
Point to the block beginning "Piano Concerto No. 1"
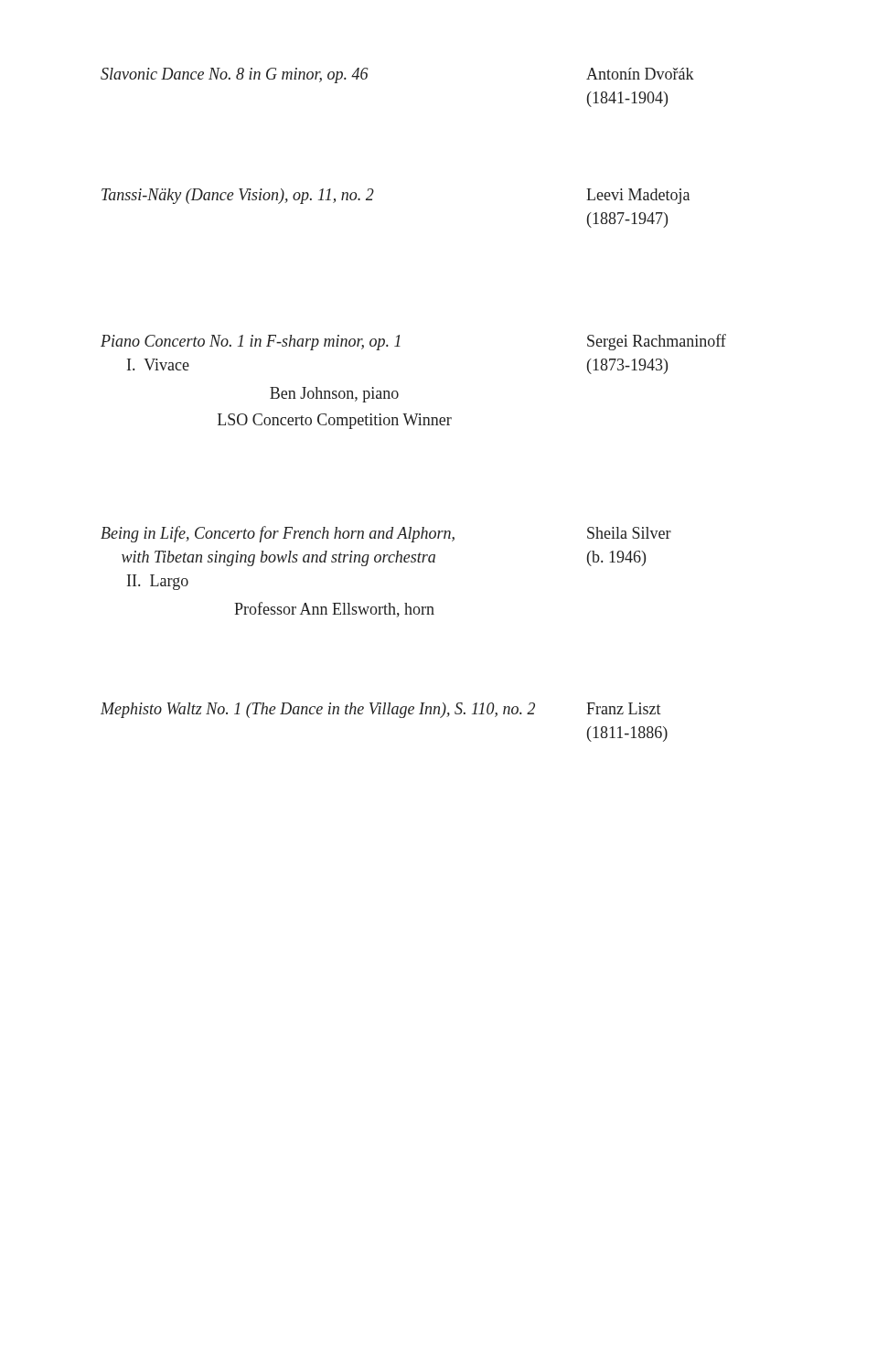(x=251, y=342)
